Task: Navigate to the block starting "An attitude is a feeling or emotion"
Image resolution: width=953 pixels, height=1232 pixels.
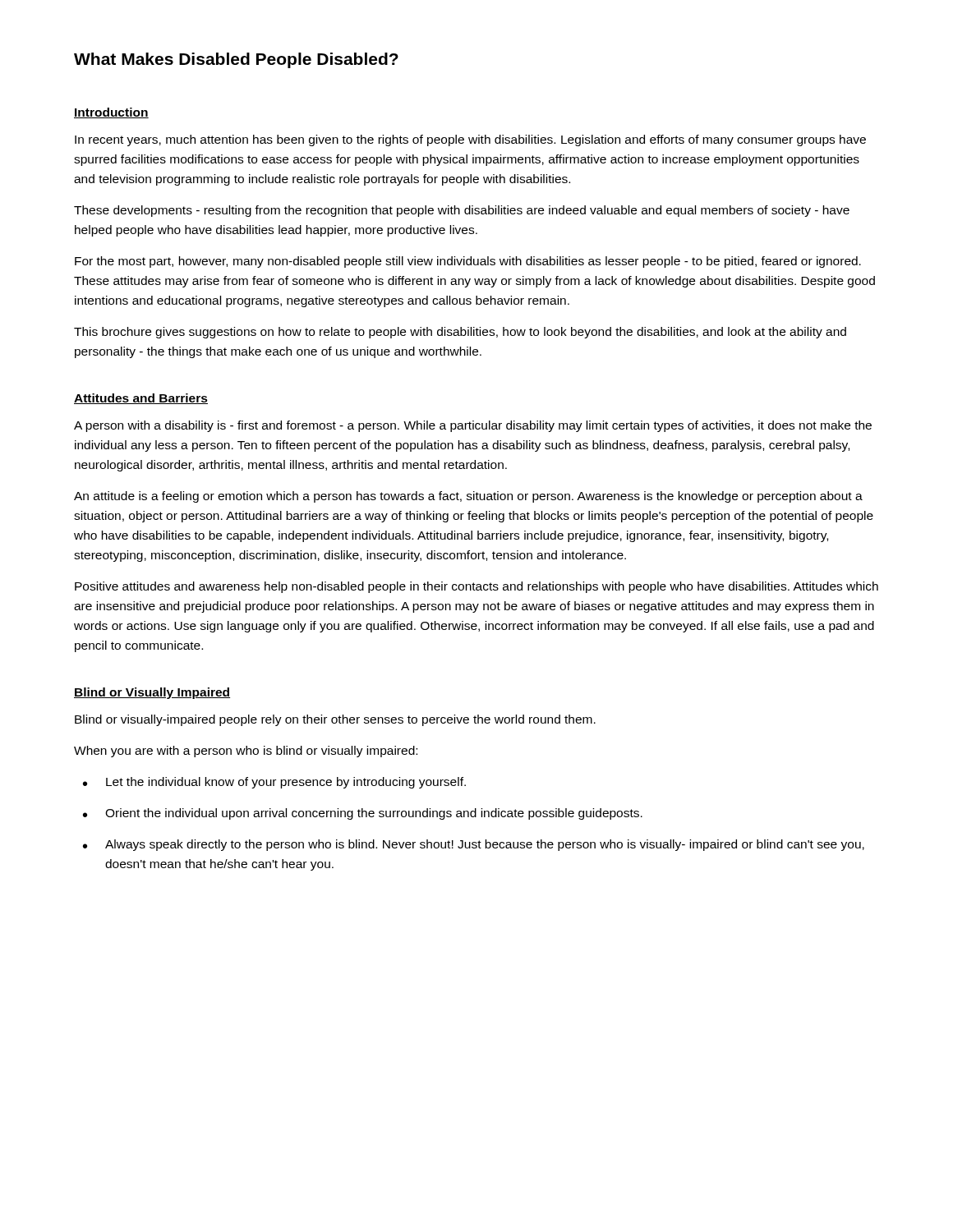Action: [x=474, y=525]
